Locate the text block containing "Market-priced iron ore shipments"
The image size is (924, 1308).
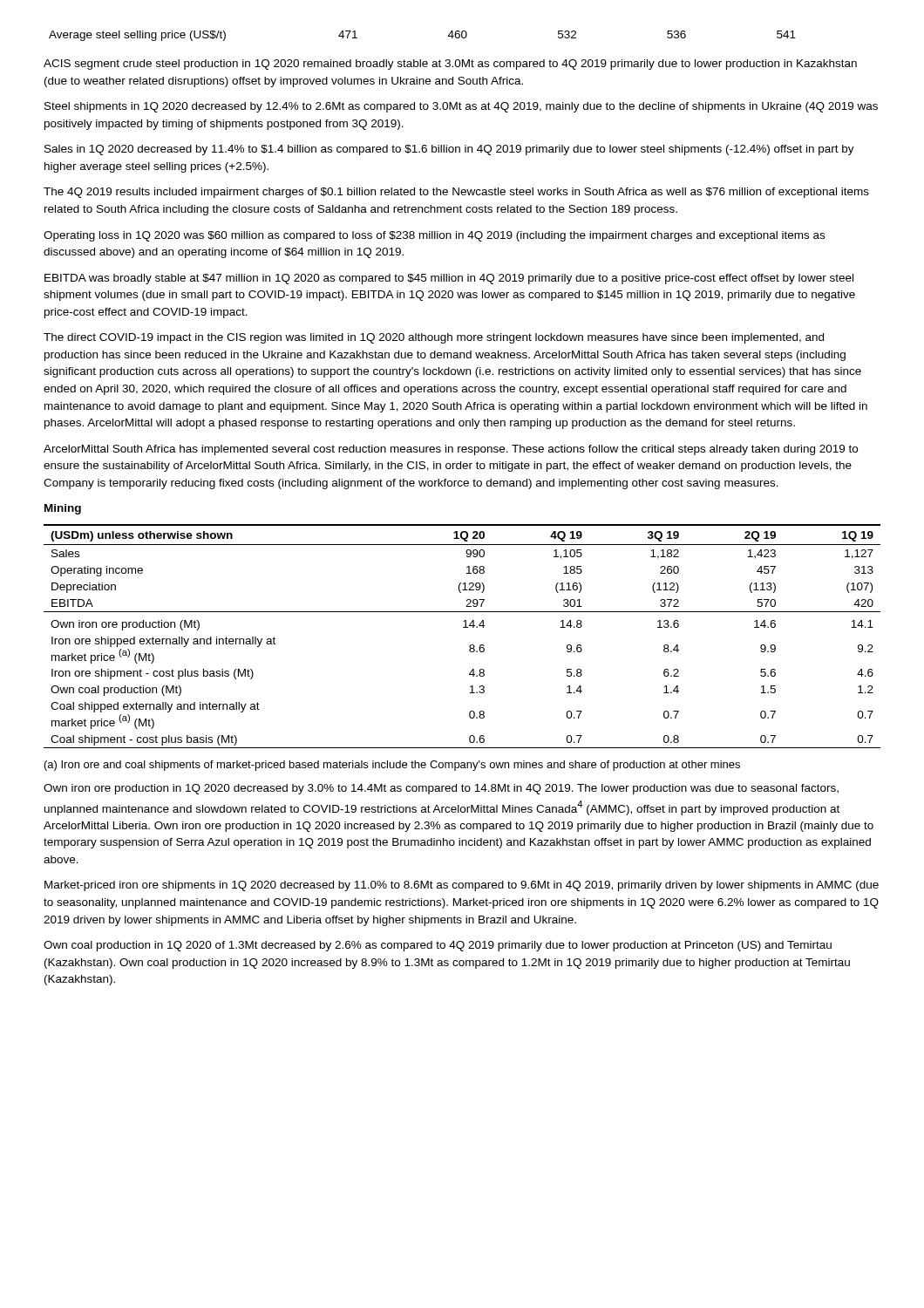[x=462, y=902]
